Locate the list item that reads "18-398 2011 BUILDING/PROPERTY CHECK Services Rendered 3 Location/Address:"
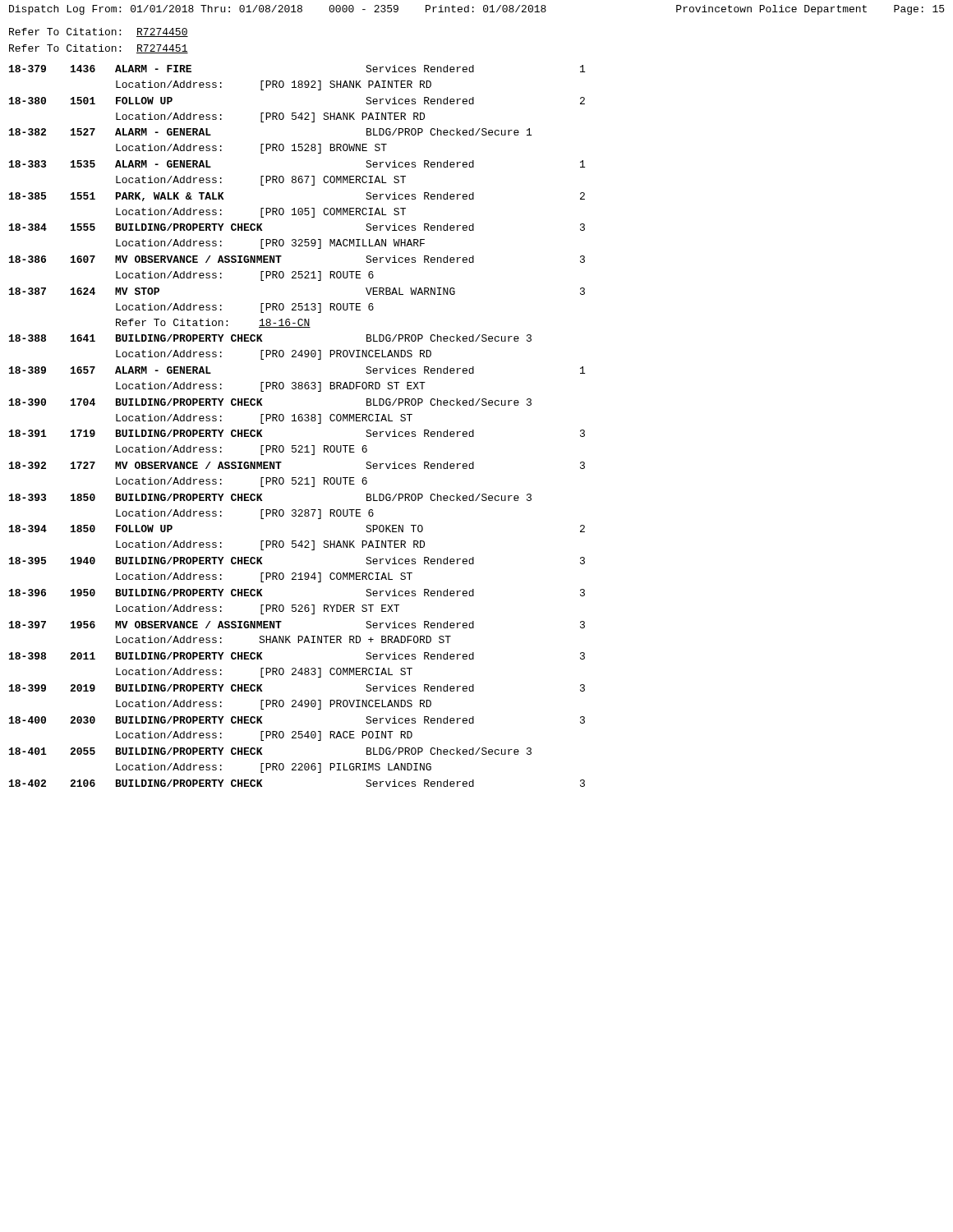Viewport: 953px width, 1232px height. [x=476, y=665]
